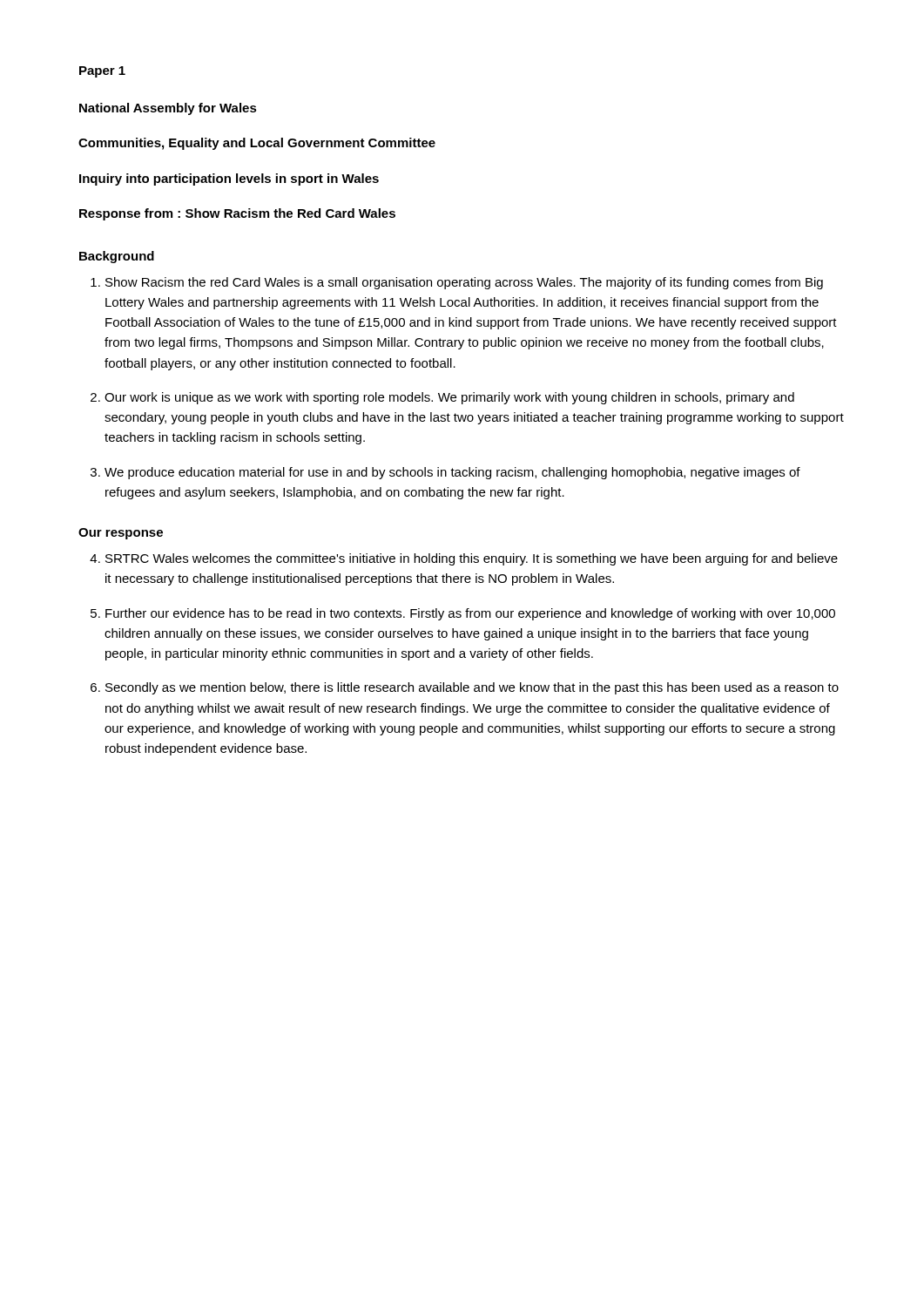Find "Paper 1" on this page

coord(102,70)
